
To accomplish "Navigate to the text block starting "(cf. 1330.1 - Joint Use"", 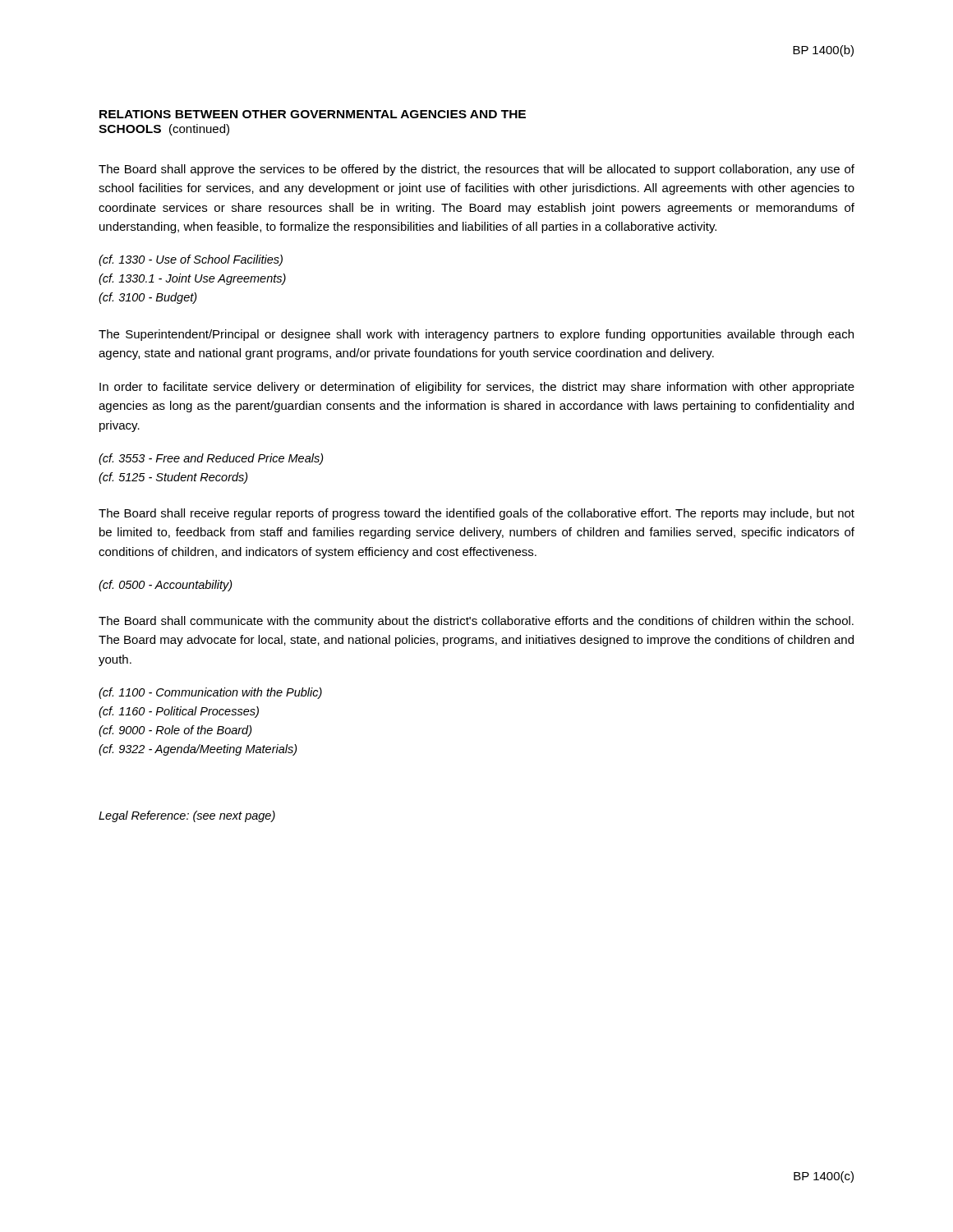I will 192,279.
